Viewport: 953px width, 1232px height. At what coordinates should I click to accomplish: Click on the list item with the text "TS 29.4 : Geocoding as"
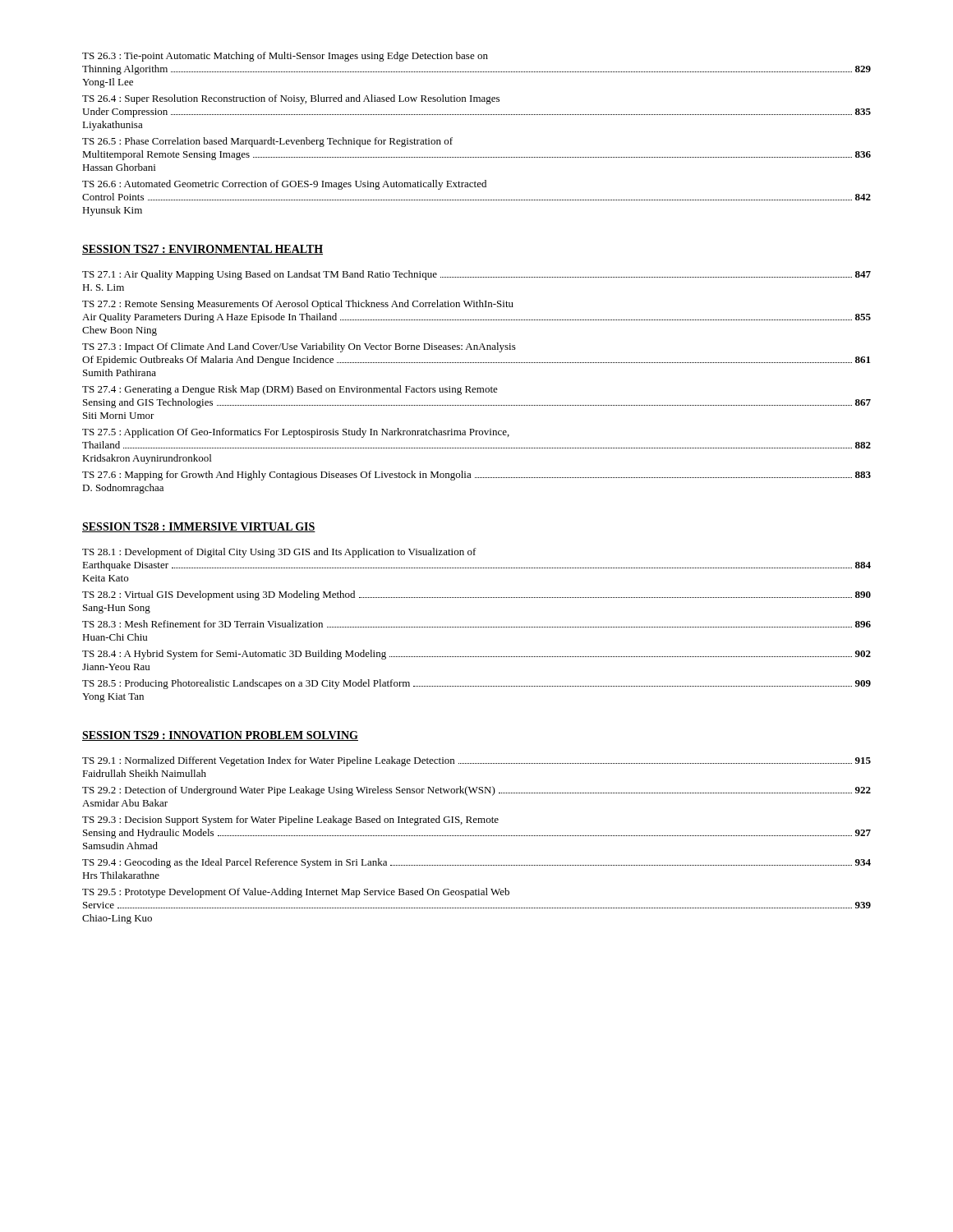[x=476, y=869]
